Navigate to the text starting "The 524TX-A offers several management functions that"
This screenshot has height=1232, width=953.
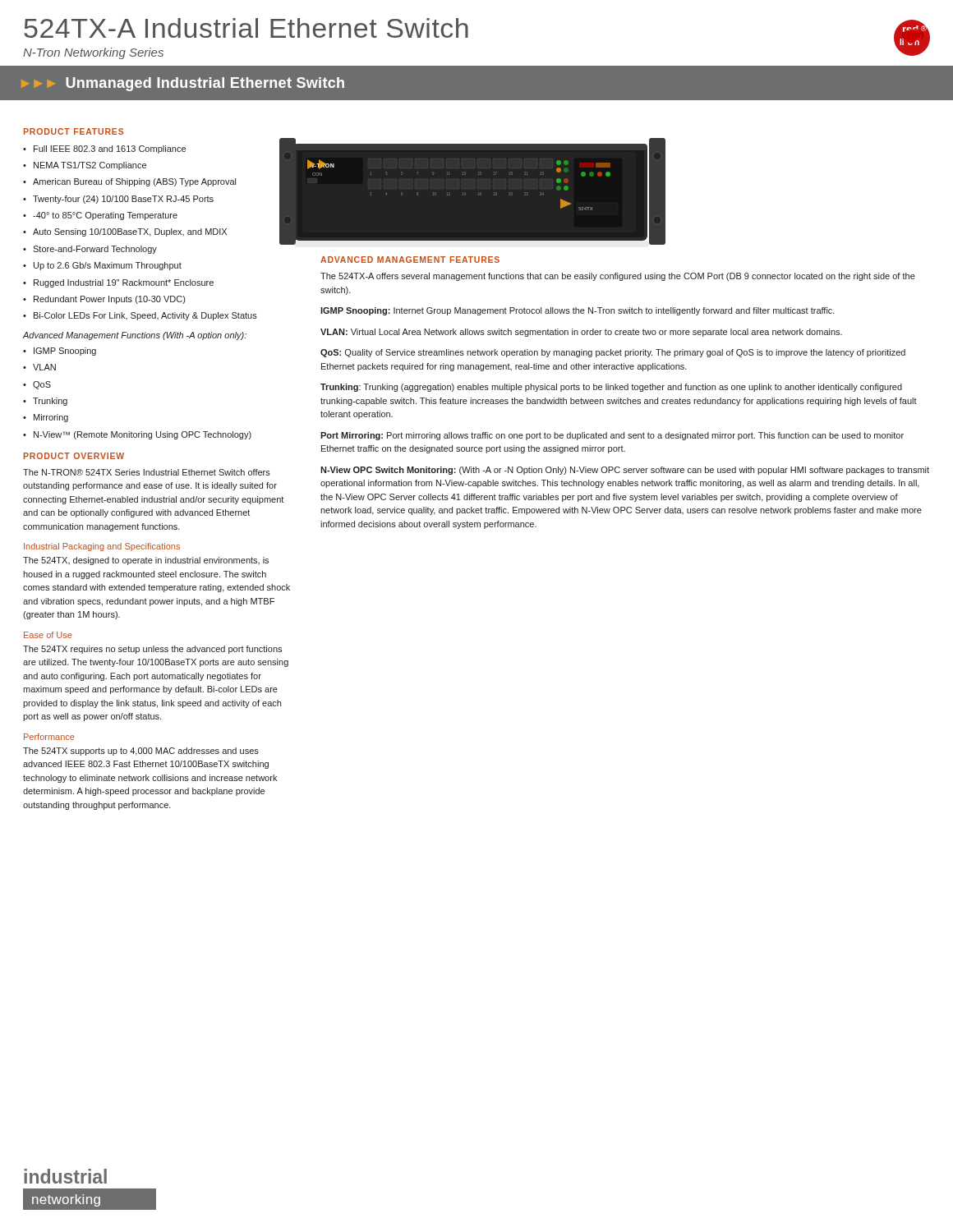tap(625, 283)
